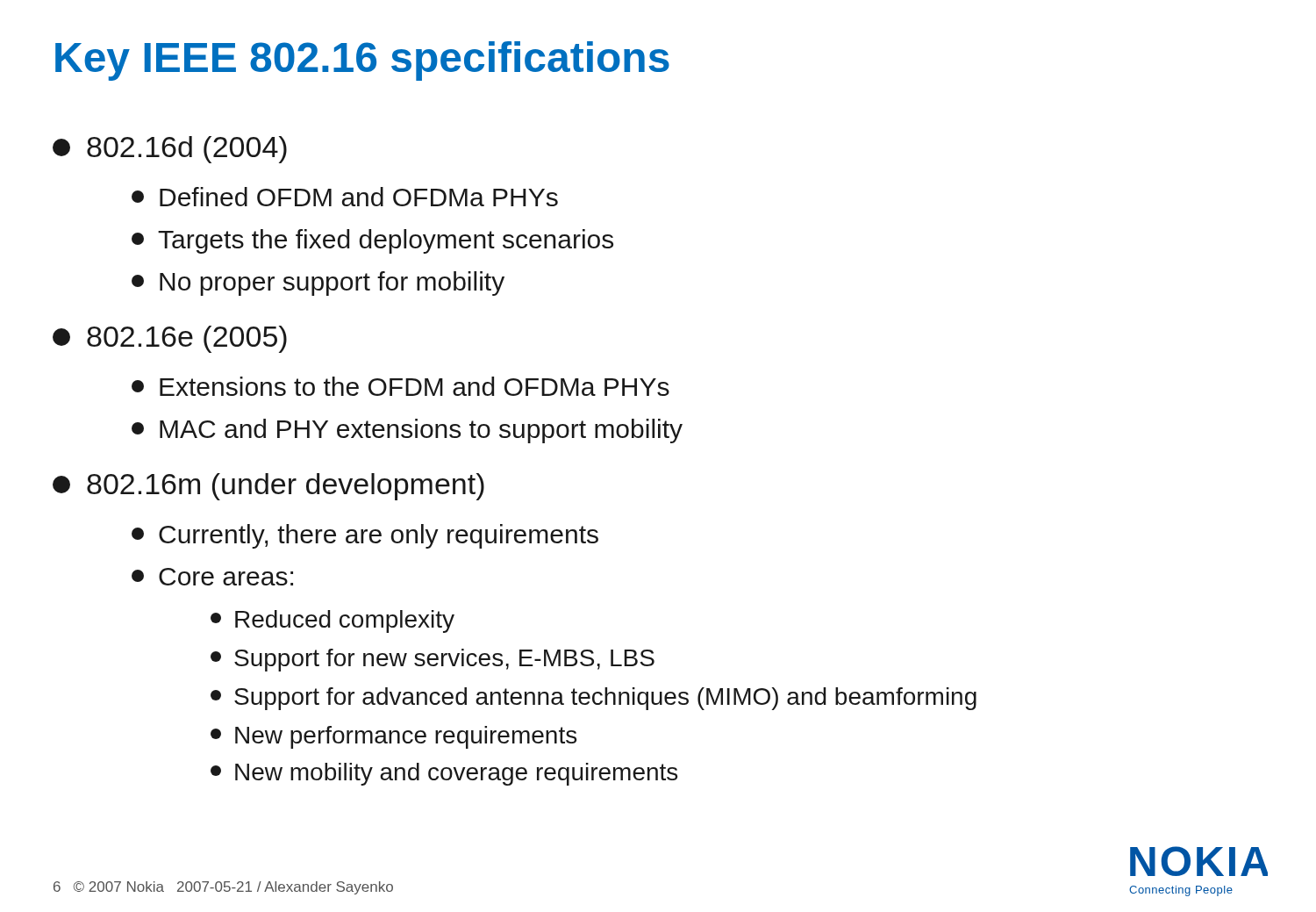
Task: Locate the text starting "Extensions to the OFDM and OFDMa PHYs"
Action: point(401,387)
